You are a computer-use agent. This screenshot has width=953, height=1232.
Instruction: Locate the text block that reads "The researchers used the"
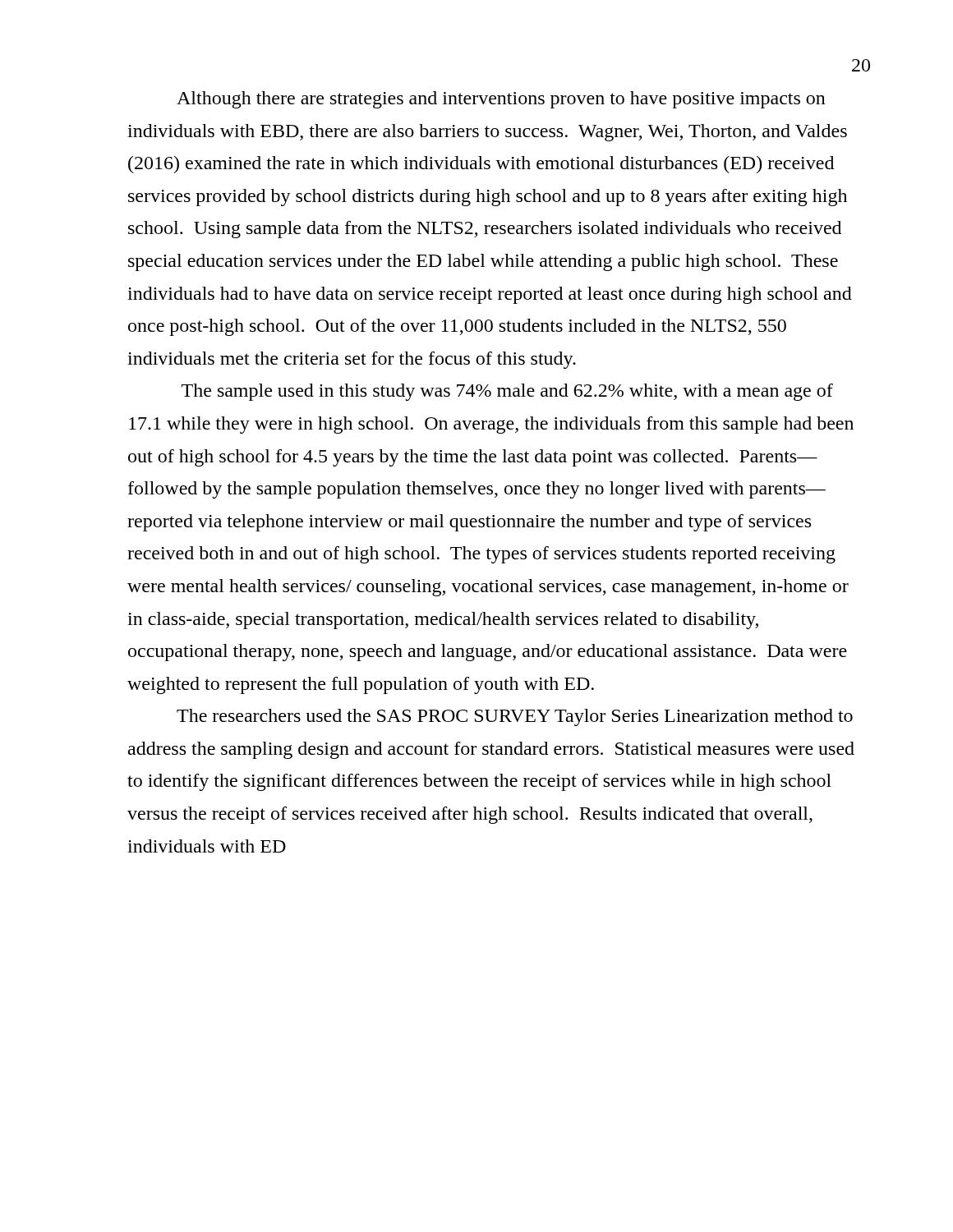[x=493, y=781]
